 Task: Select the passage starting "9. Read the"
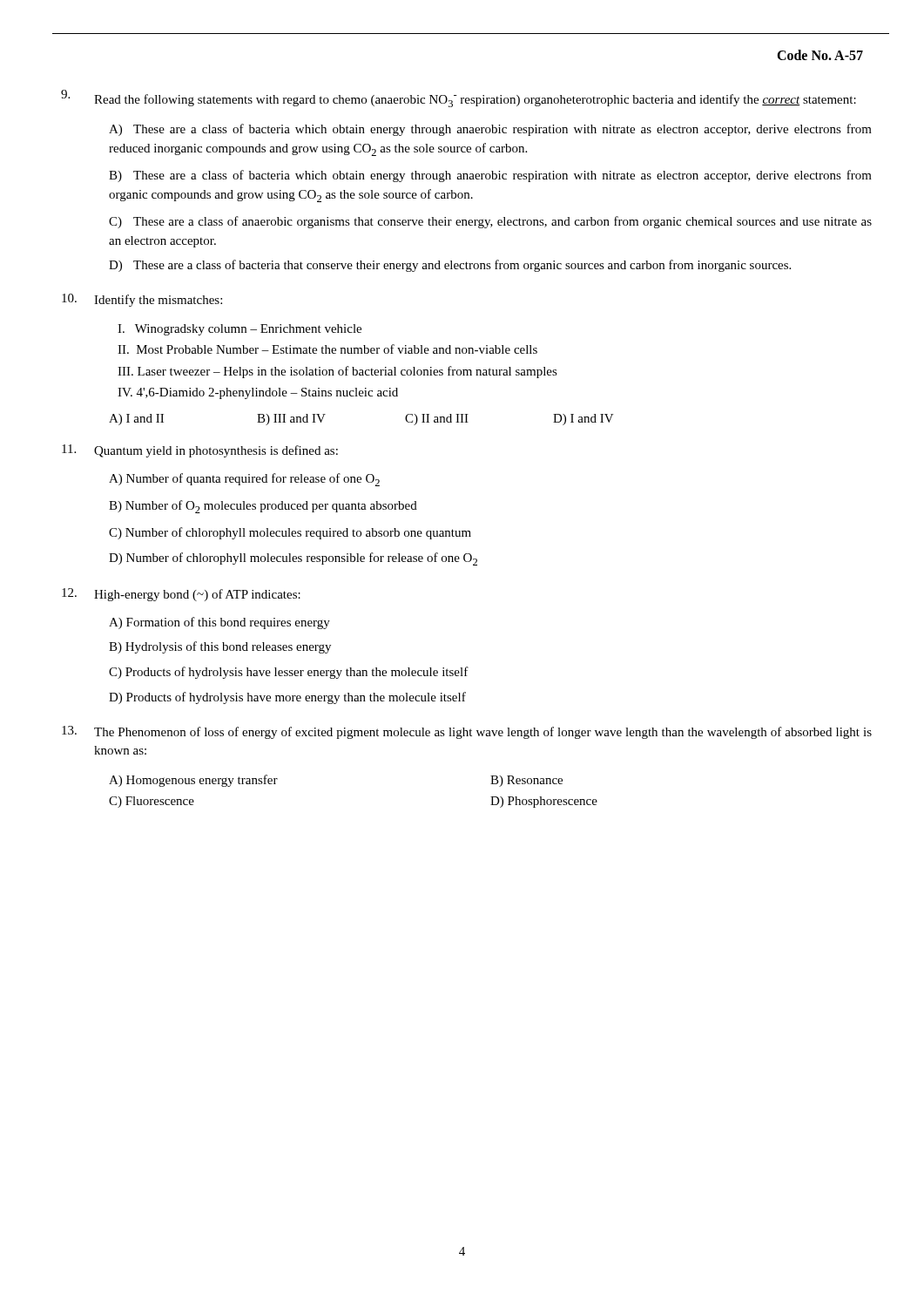(x=466, y=181)
